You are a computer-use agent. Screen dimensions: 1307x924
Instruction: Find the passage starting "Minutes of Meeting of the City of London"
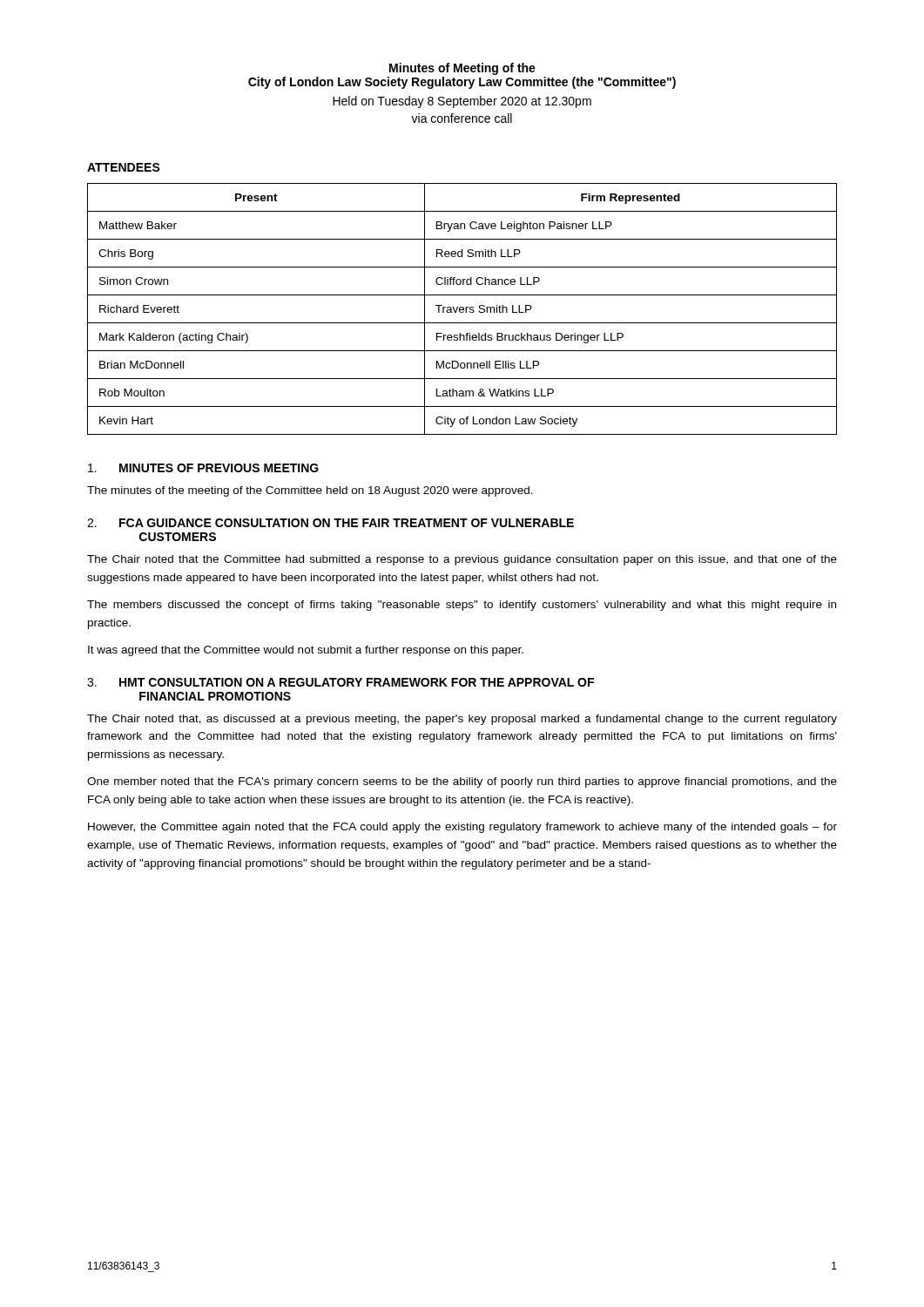coord(462,75)
